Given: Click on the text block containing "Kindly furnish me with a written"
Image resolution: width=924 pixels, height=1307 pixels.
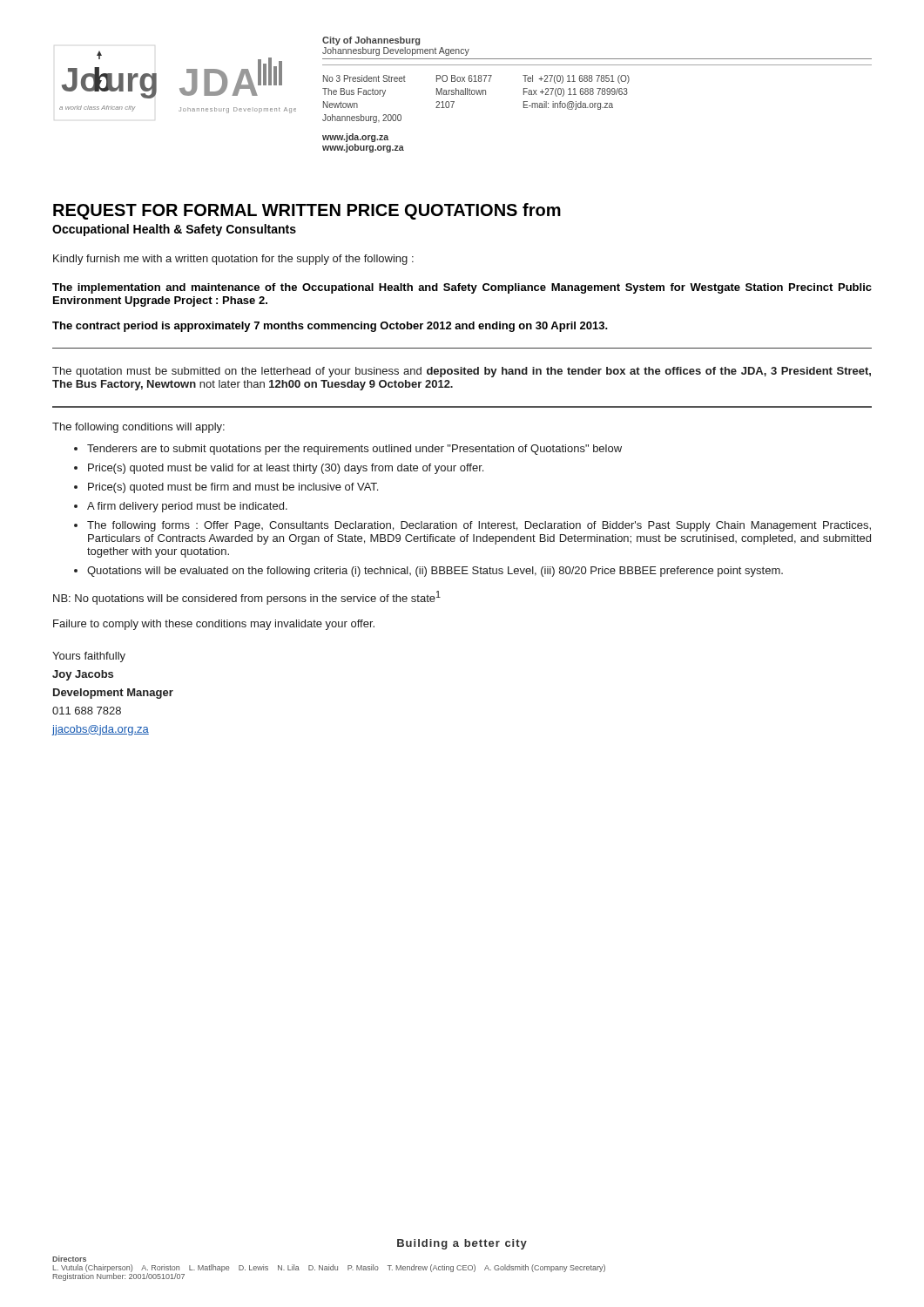Looking at the screenshot, I should [x=233, y=258].
